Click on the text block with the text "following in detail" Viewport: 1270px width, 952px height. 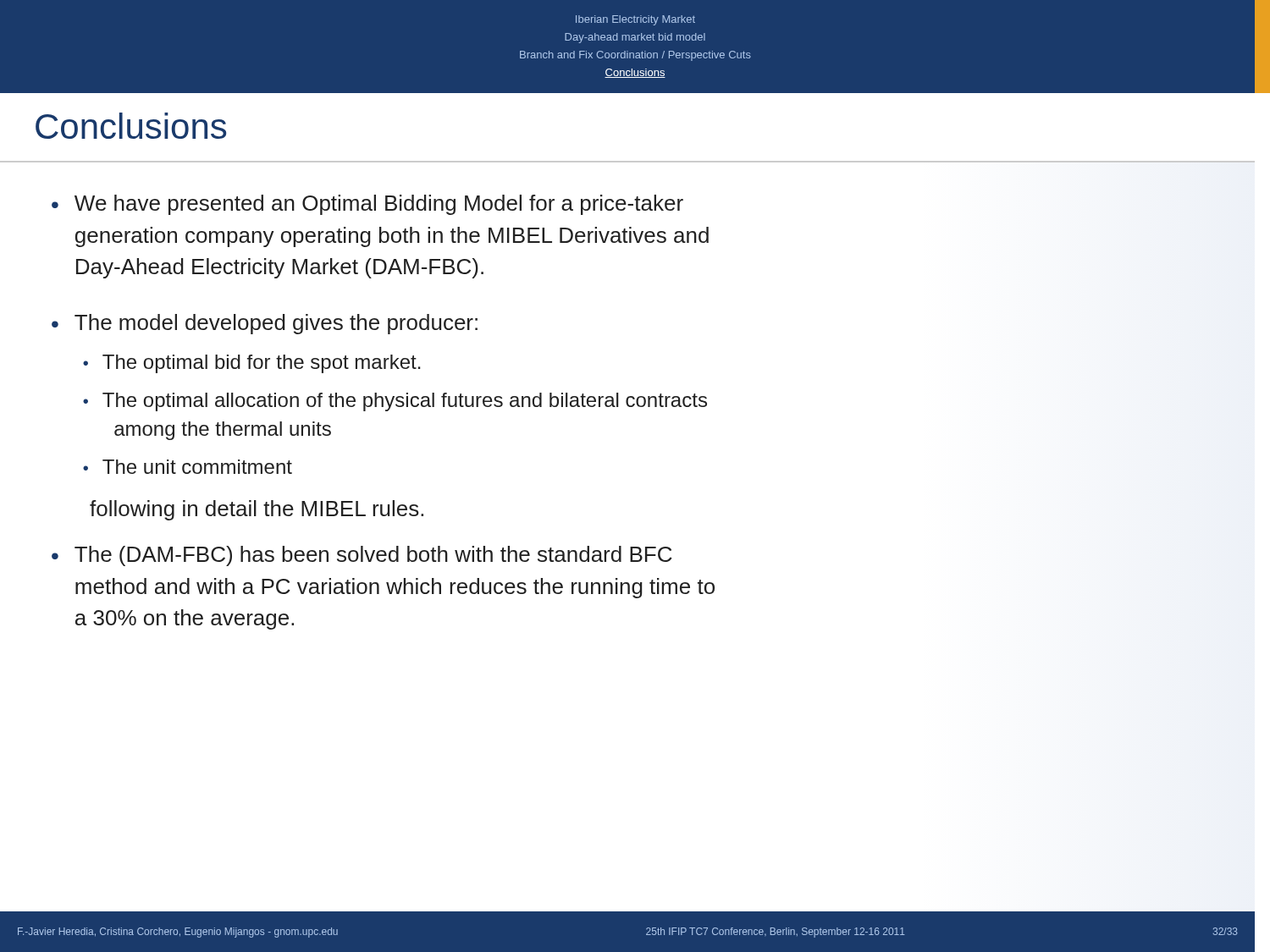pos(258,509)
